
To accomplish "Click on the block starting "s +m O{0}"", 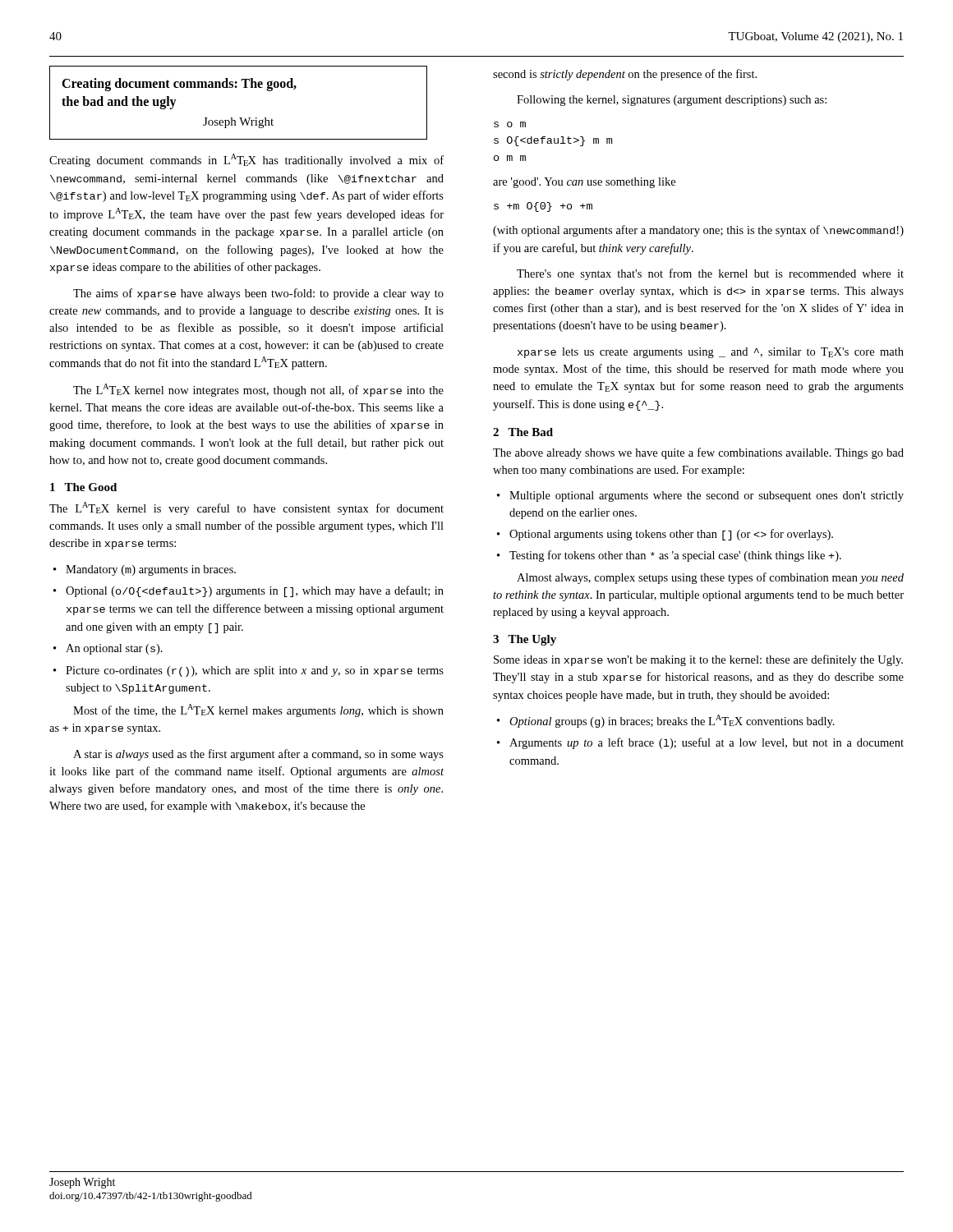I will tap(543, 207).
